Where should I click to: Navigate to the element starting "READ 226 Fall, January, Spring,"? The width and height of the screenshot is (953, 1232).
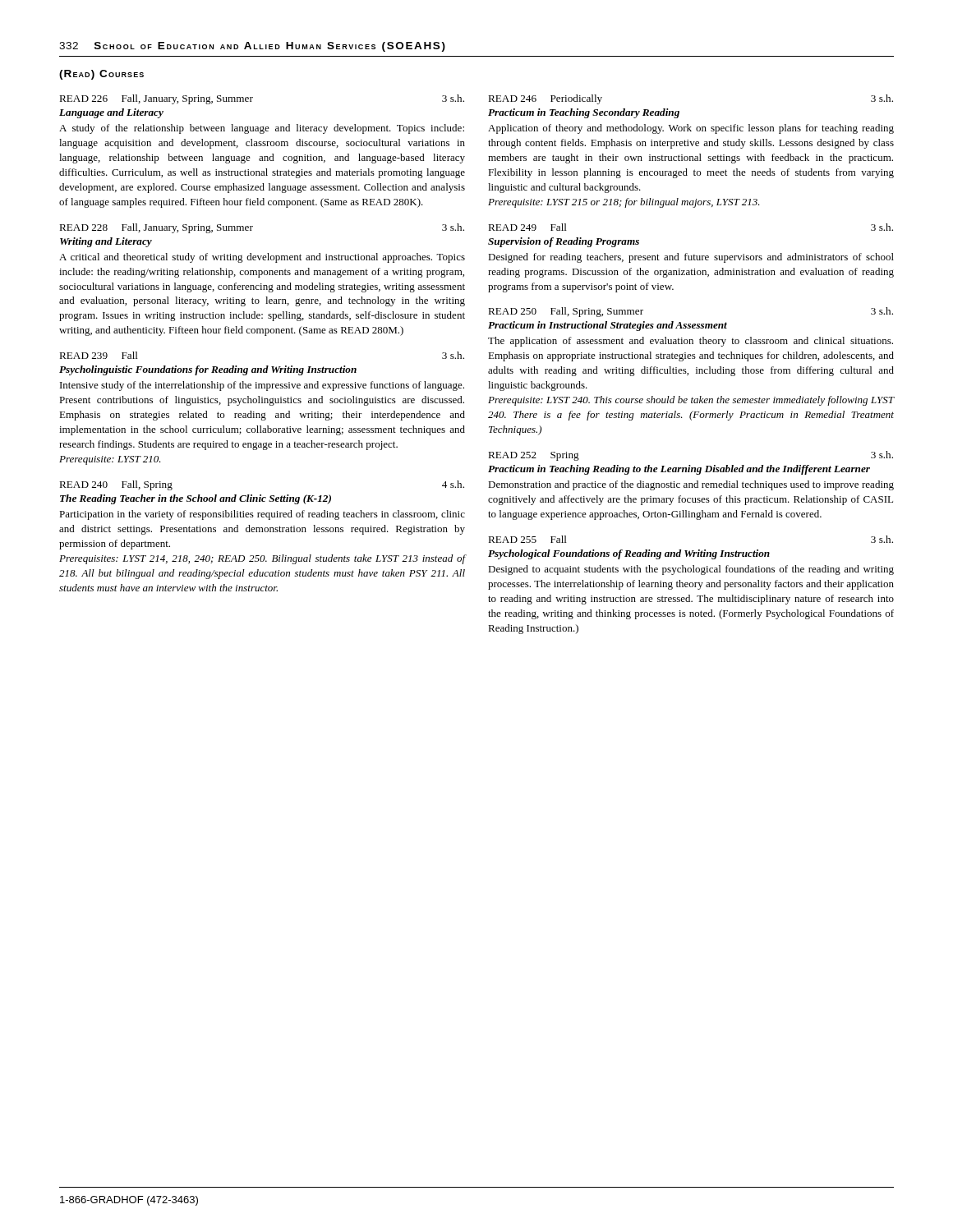tap(262, 151)
